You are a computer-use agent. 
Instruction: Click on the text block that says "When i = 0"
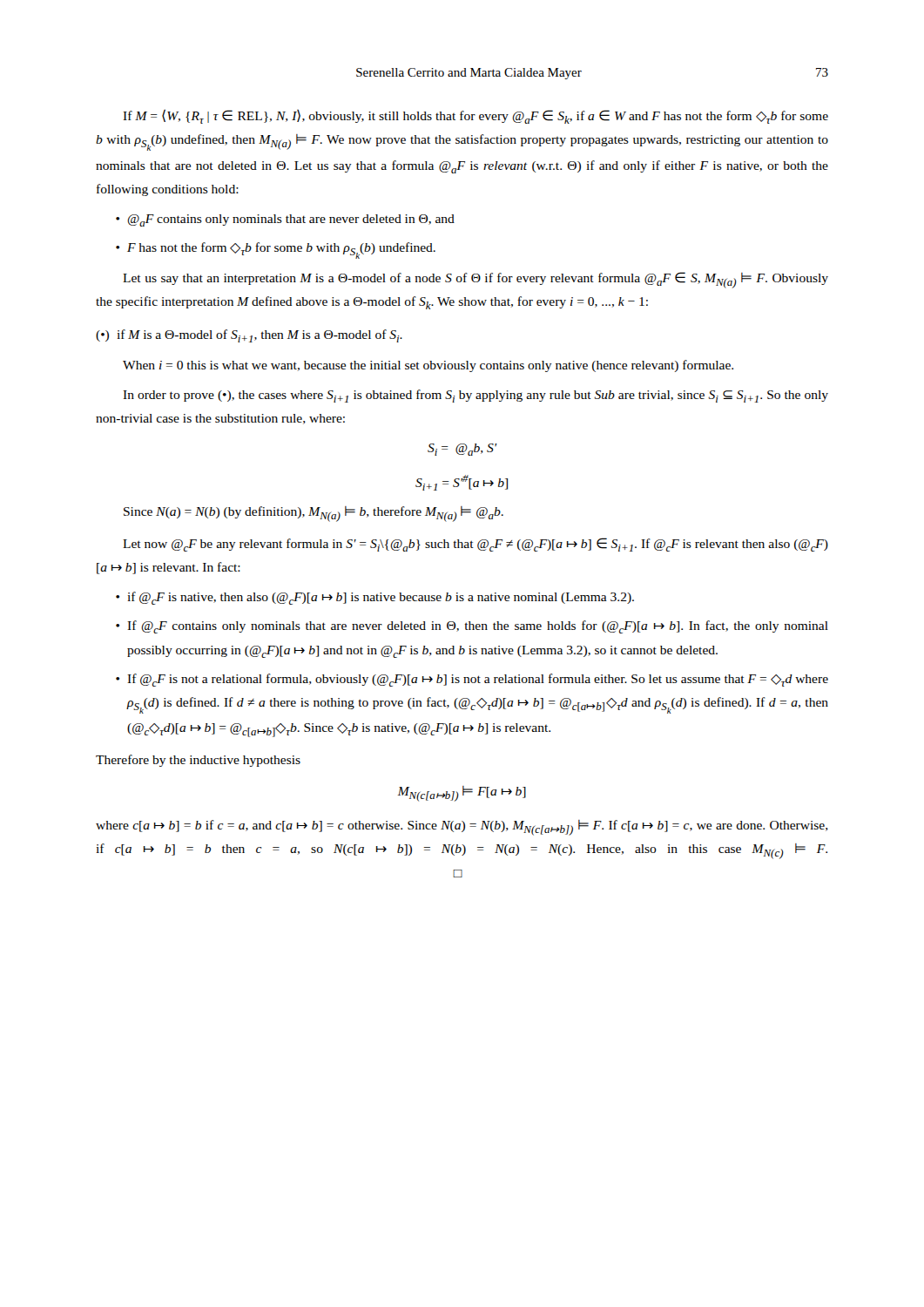(x=462, y=391)
